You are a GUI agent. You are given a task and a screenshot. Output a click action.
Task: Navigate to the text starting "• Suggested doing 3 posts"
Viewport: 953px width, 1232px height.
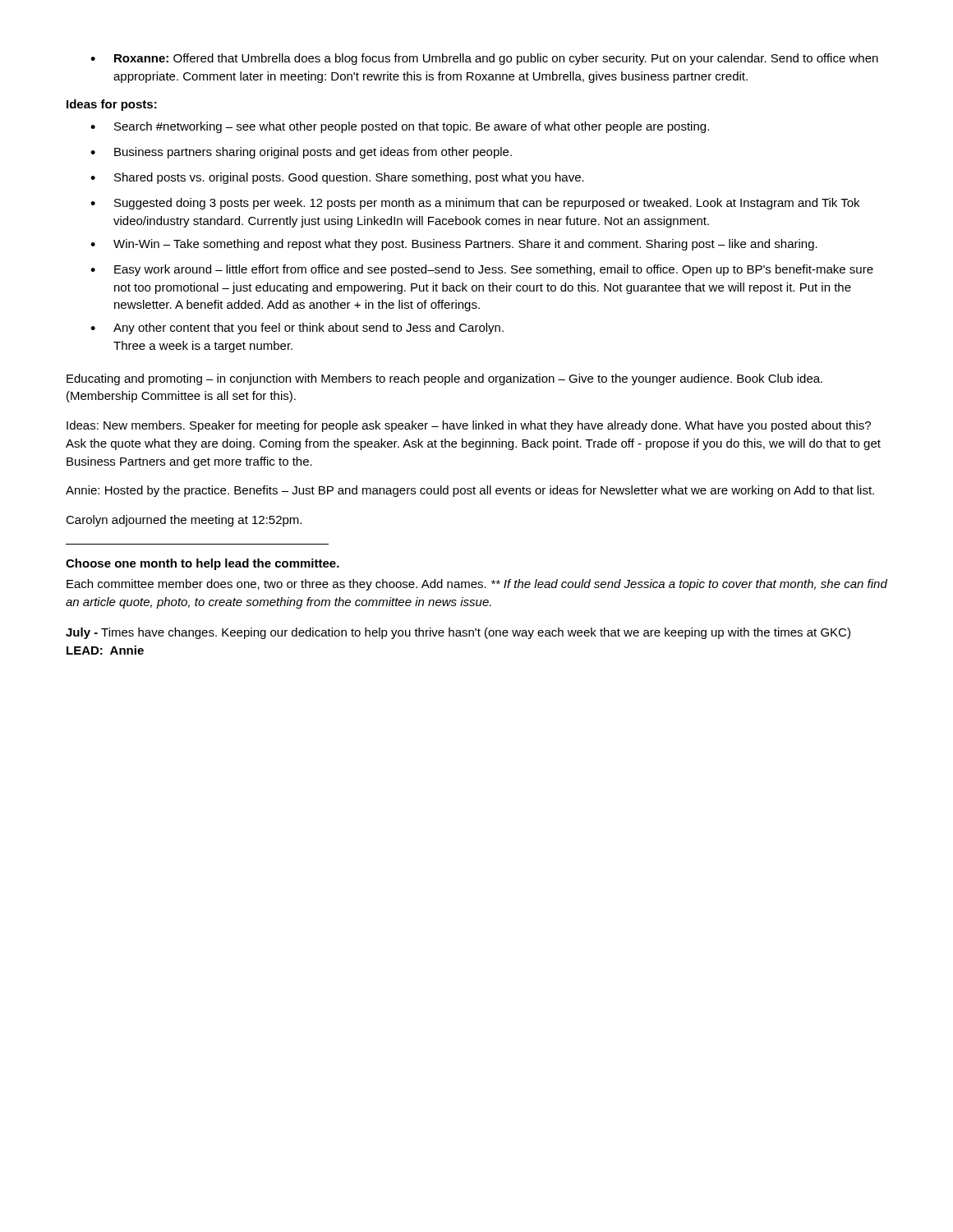pos(489,212)
